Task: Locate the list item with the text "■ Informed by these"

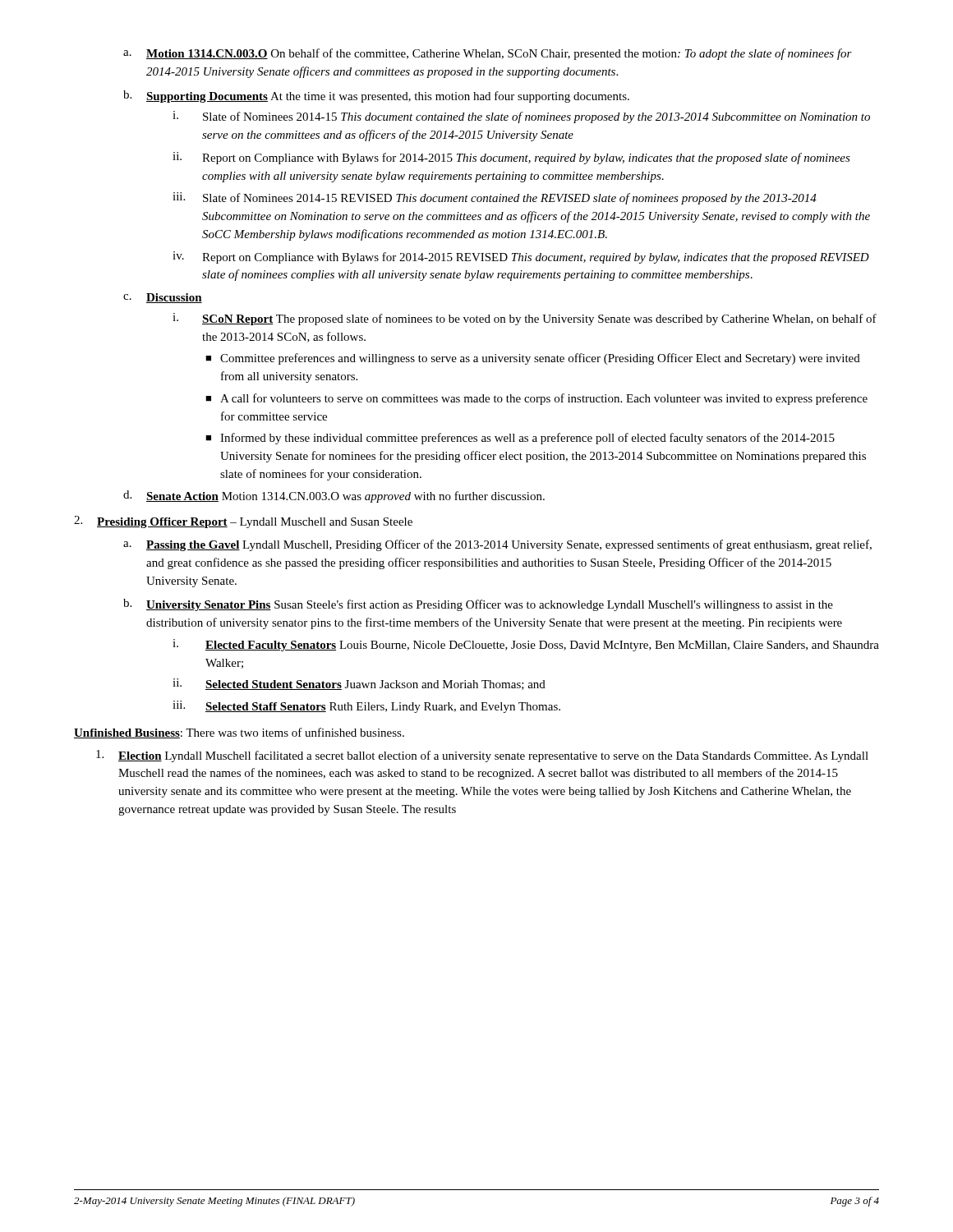Action: coord(542,457)
